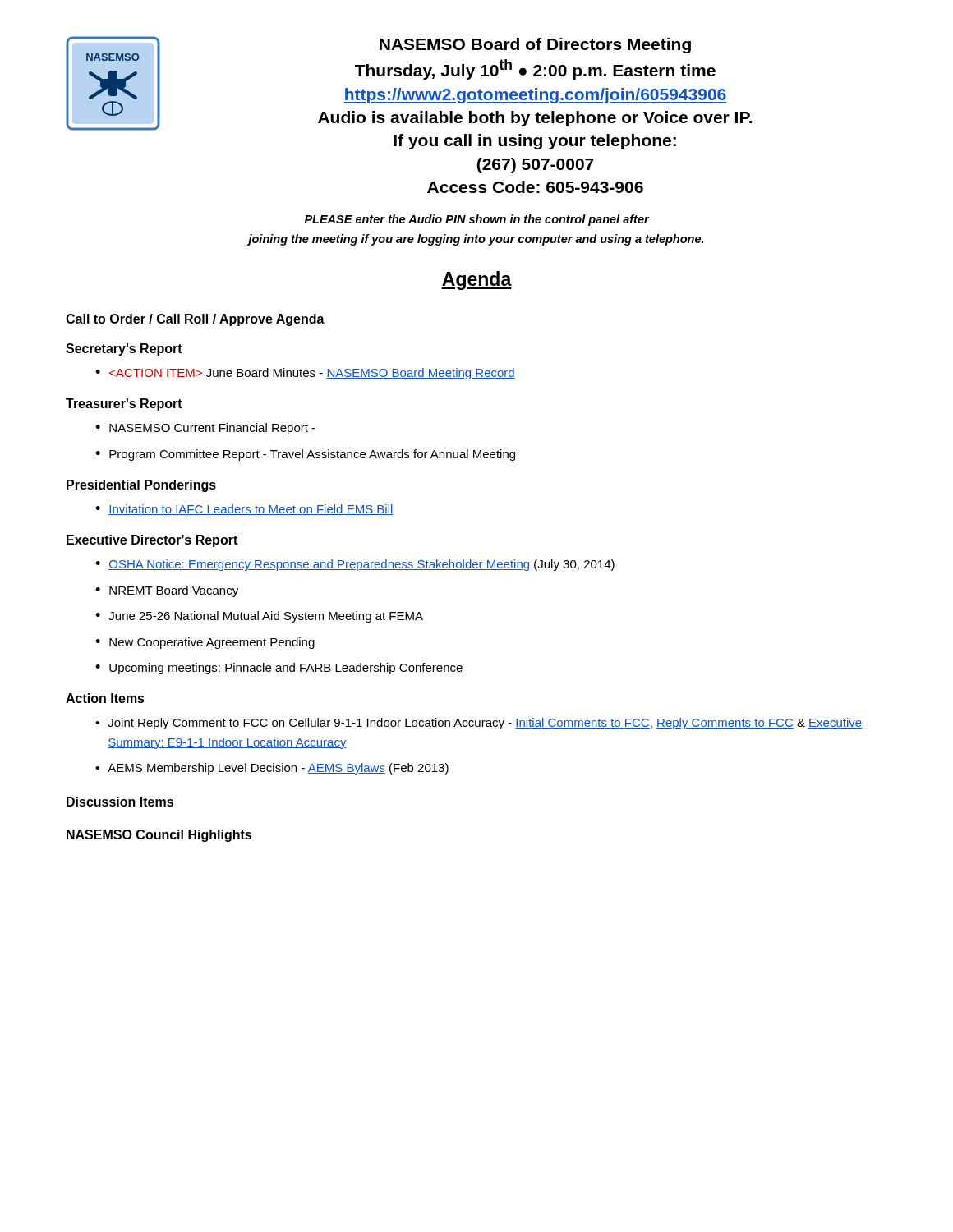Click on the list item that says "• NREMT Board Vacancy"
The width and height of the screenshot is (953, 1232).
[x=167, y=590]
